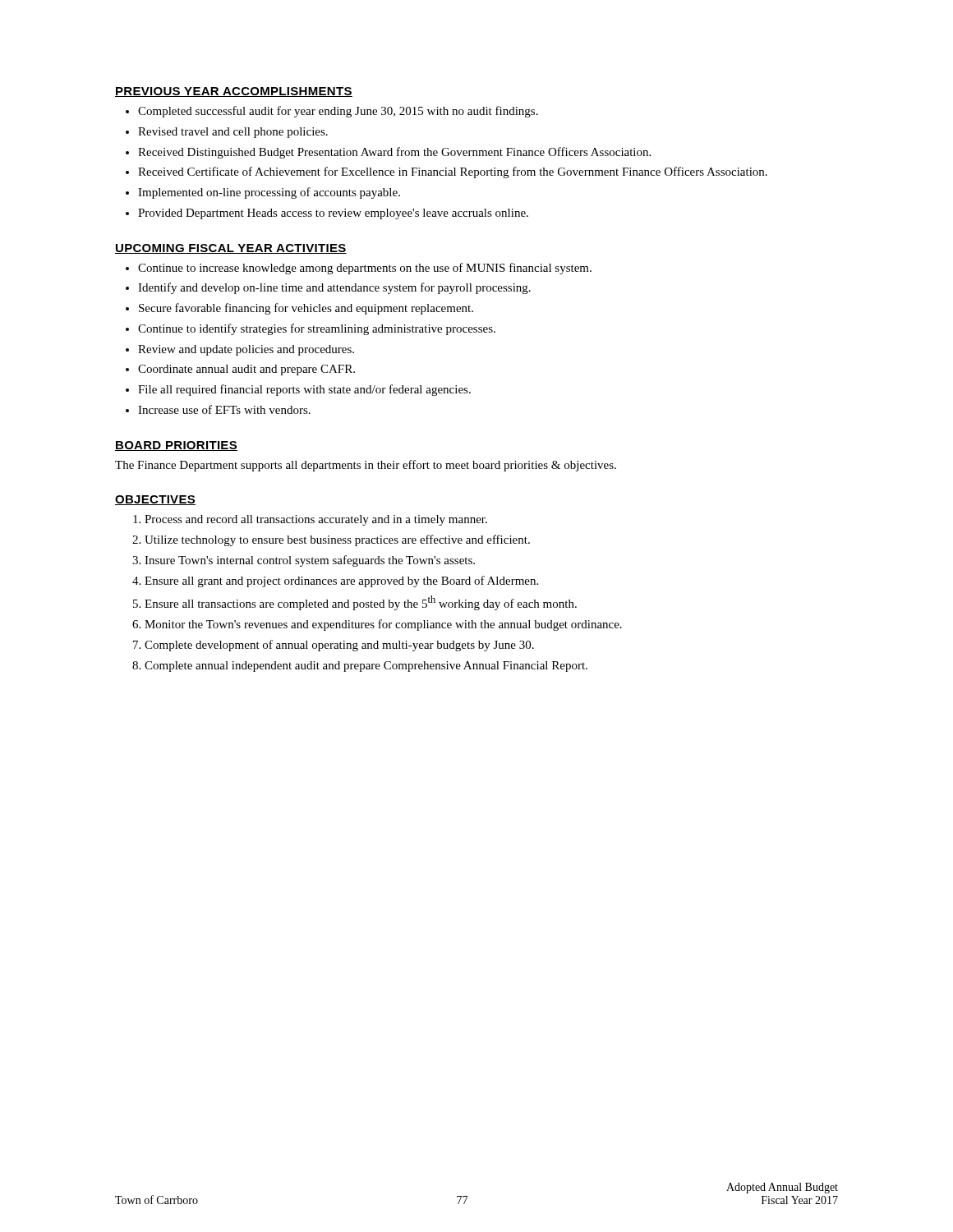Image resolution: width=953 pixels, height=1232 pixels.
Task: Select the list item that reads "Monitor the Town's revenues and"
Action: (x=383, y=624)
